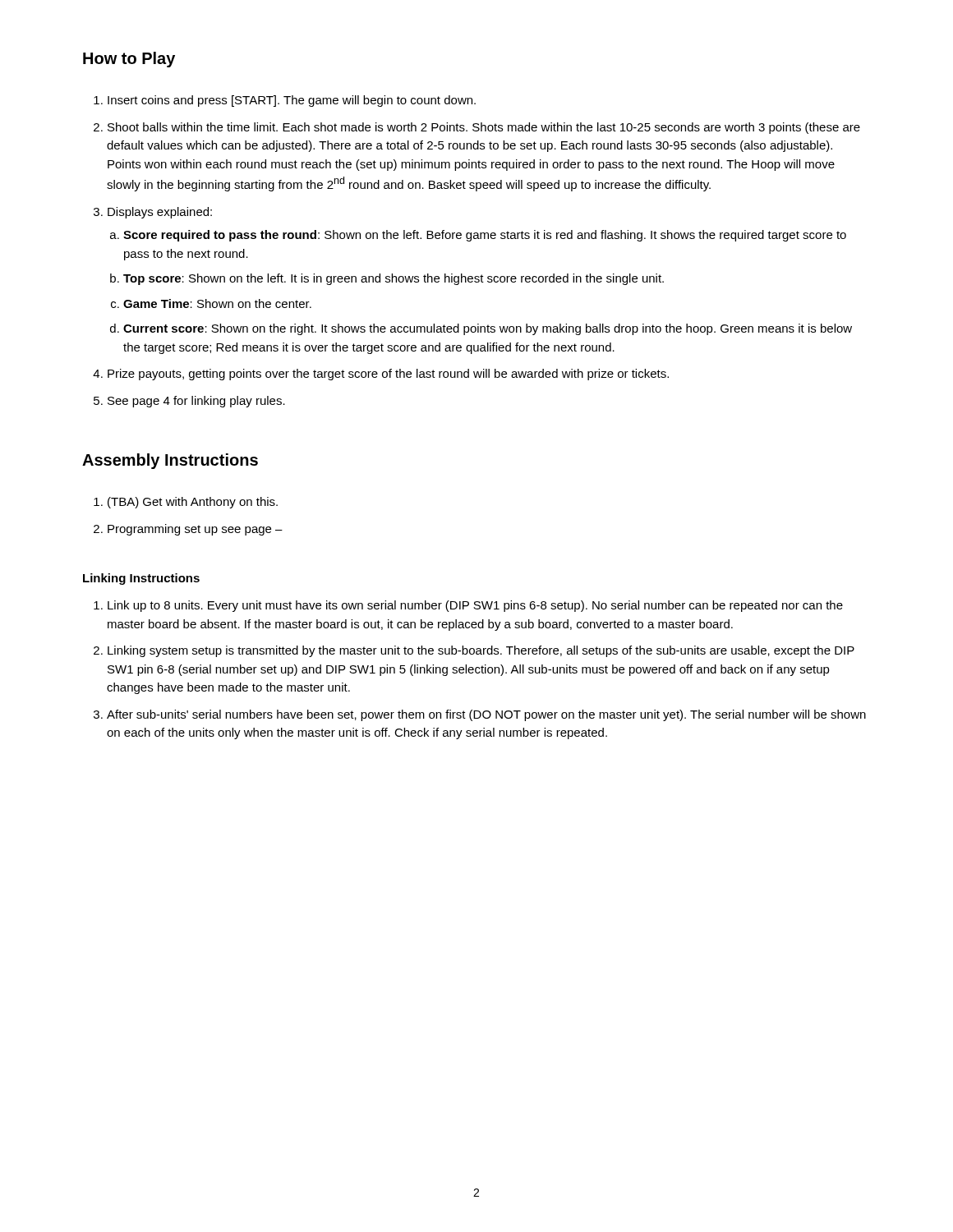
Task: Select the text block starting "Link up to 8"
Action: coord(481,669)
